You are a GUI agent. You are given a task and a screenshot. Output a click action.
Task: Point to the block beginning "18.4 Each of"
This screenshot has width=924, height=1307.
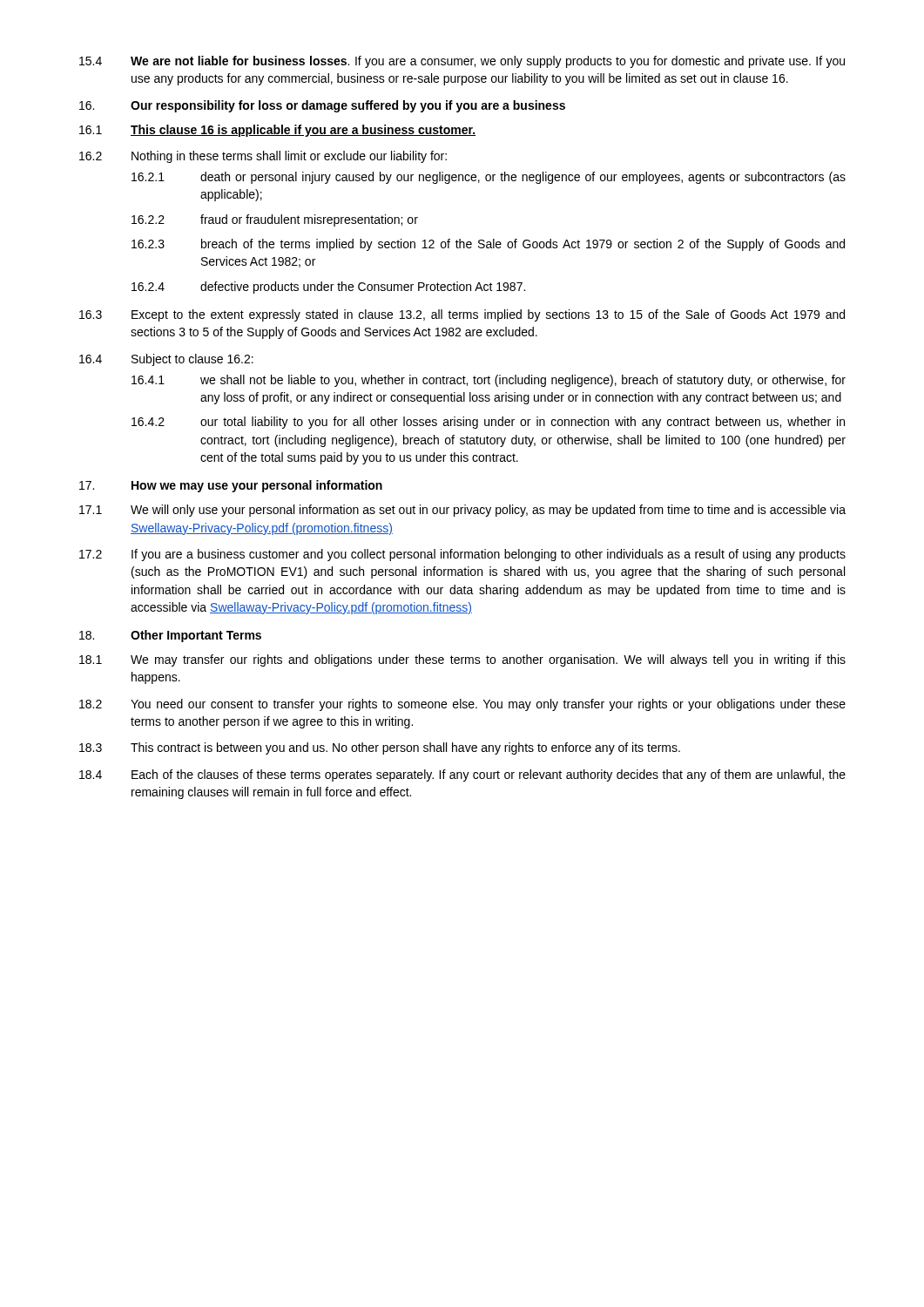pyautogui.click(x=462, y=783)
